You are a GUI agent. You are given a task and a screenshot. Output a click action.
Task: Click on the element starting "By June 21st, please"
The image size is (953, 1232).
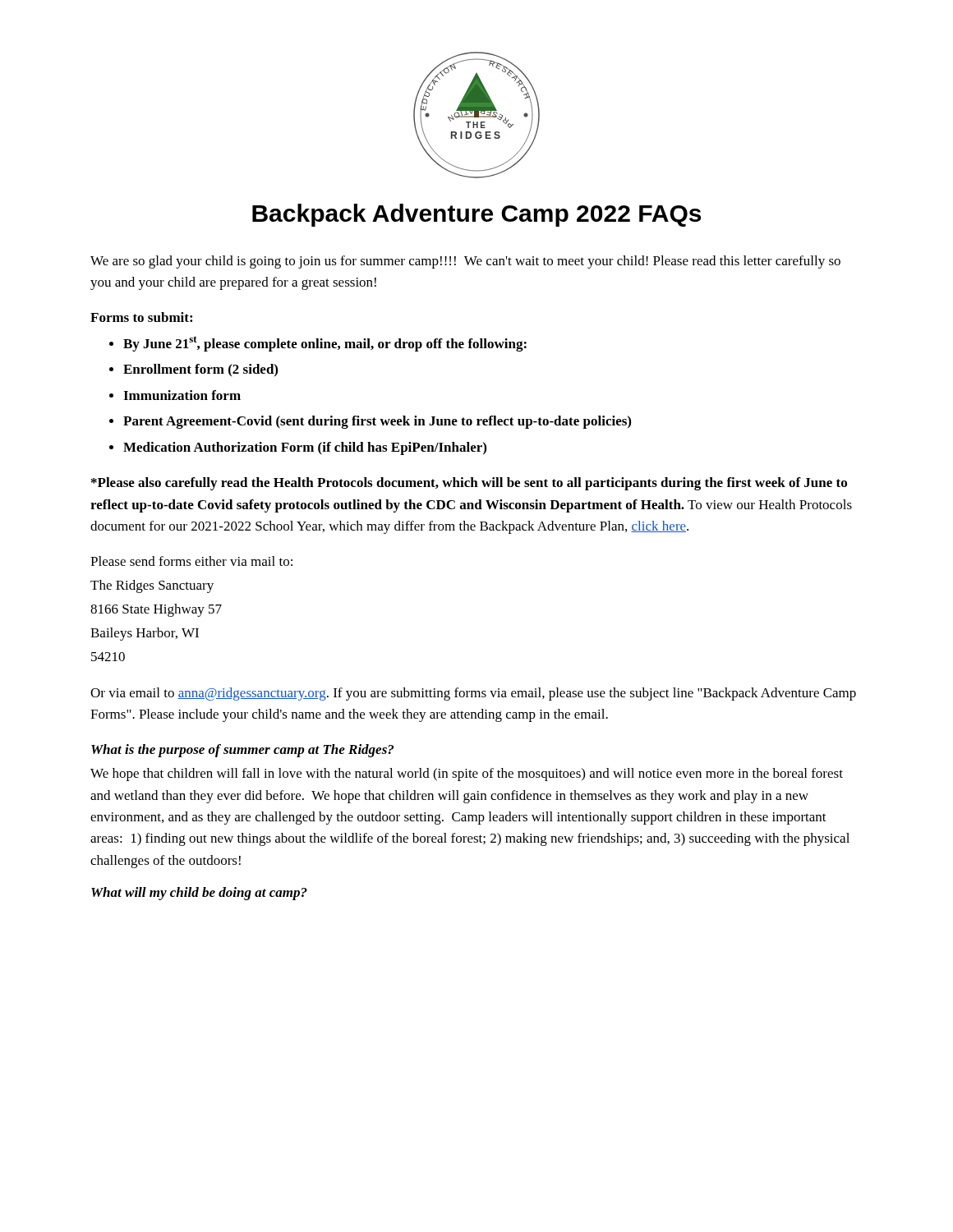point(325,342)
